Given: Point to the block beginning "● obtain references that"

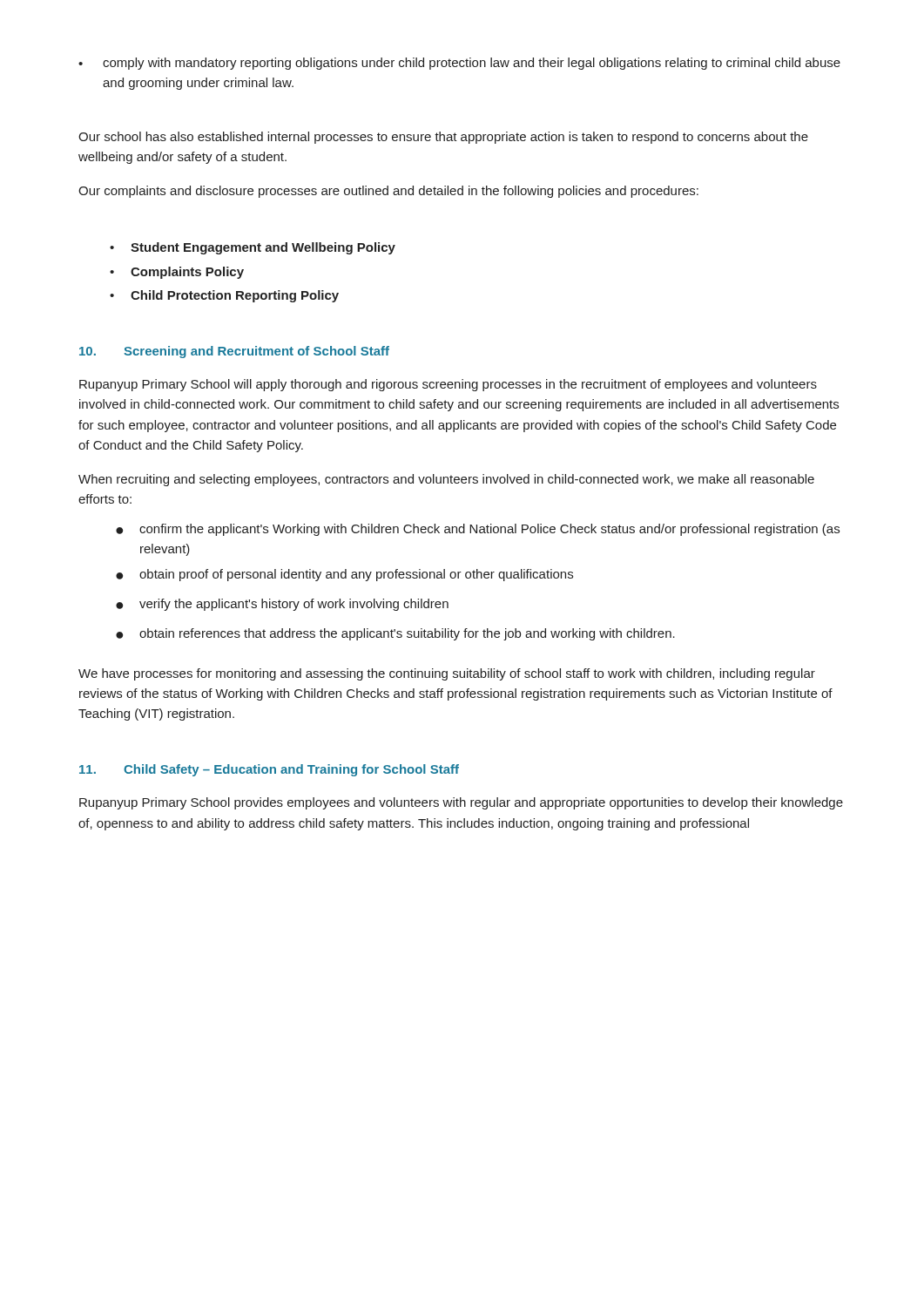Looking at the screenshot, I should tap(395, 635).
